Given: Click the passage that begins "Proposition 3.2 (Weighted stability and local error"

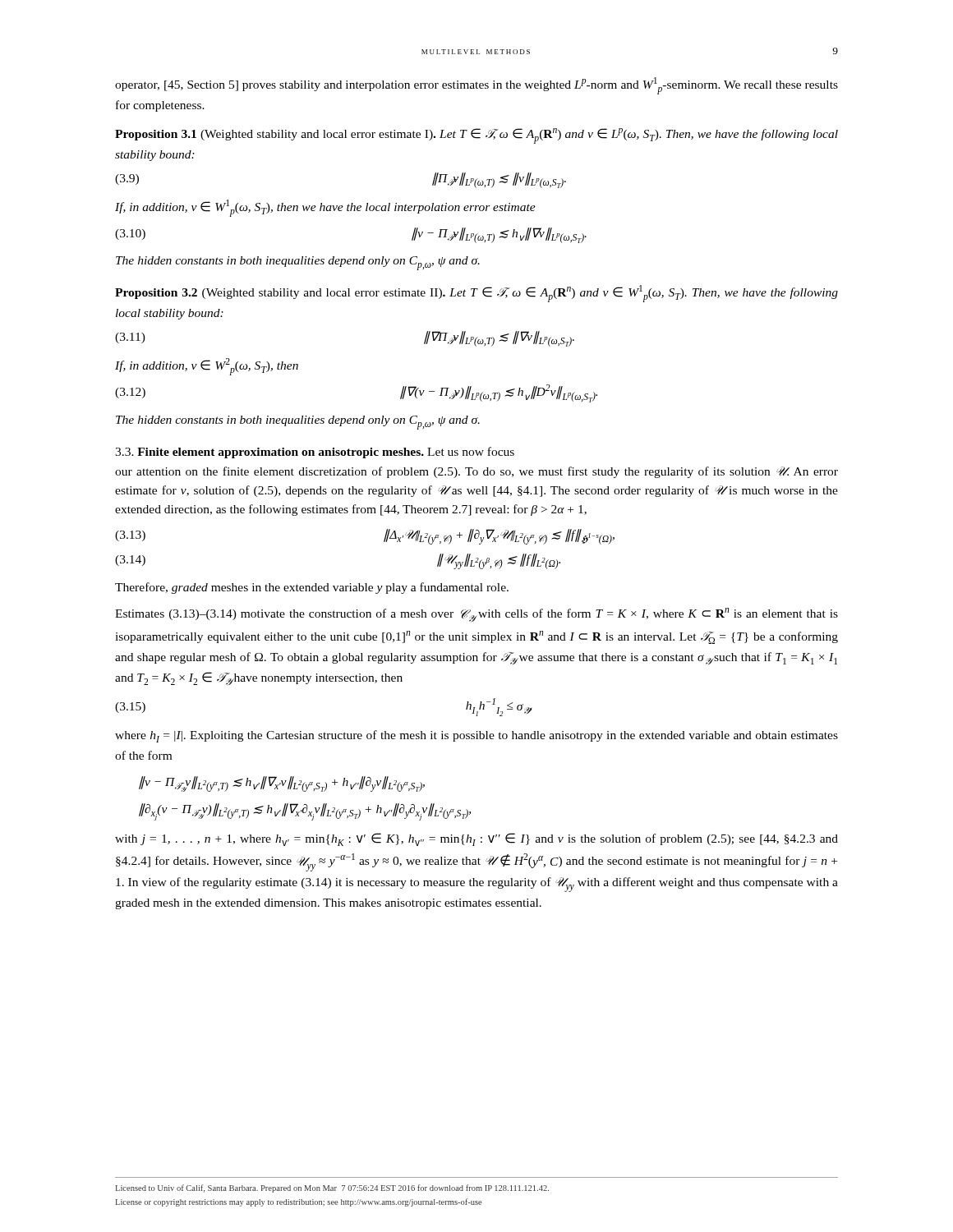Looking at the screenshot, I should [x=476, y=301].
